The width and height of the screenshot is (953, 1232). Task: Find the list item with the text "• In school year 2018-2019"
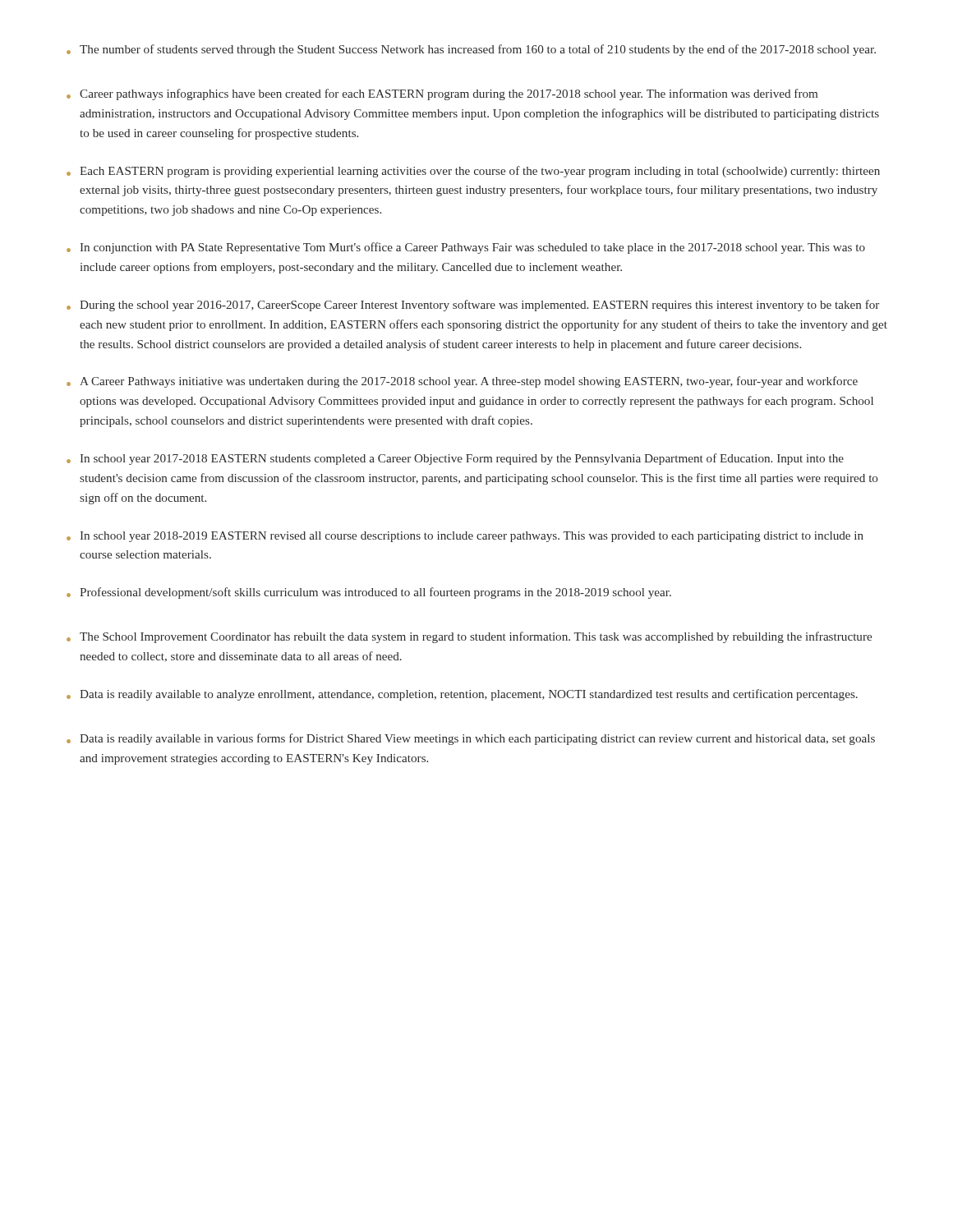(476, 545)
